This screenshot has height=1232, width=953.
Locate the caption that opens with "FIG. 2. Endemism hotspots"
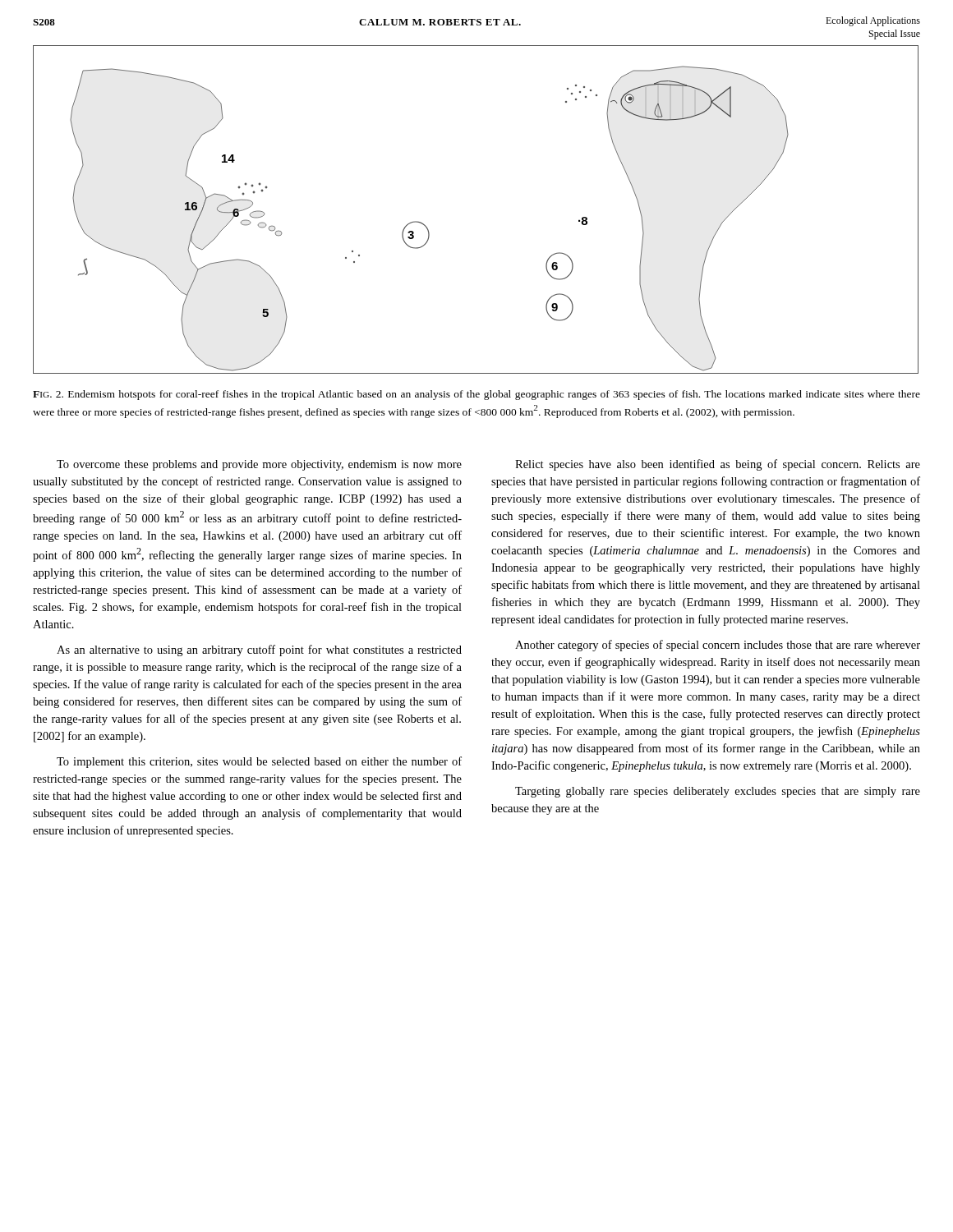click(x=476, y=403)
